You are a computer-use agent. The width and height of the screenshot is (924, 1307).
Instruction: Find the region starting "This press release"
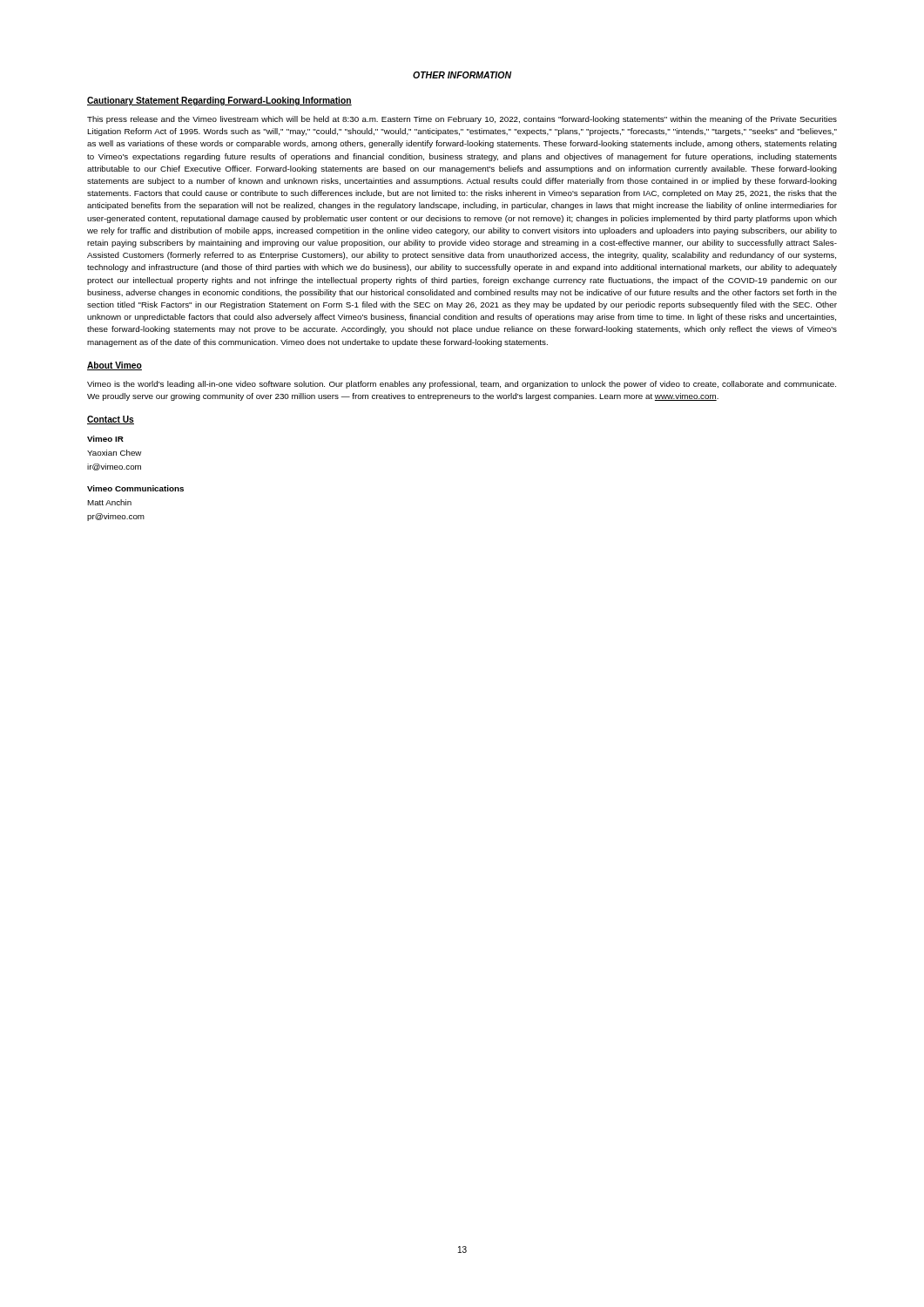462,230
